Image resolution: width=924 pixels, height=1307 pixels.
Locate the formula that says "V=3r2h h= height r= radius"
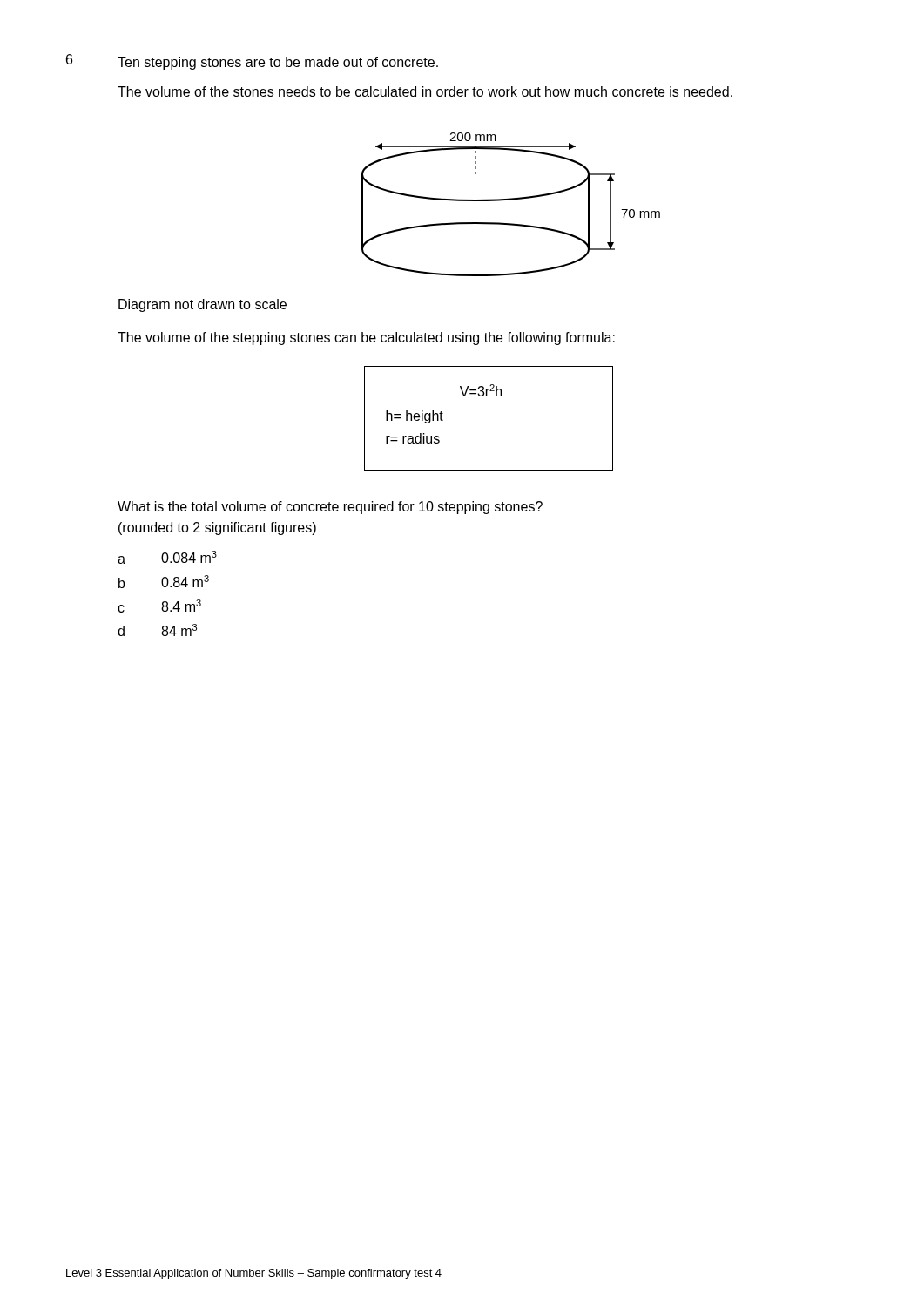coord(488,418)
